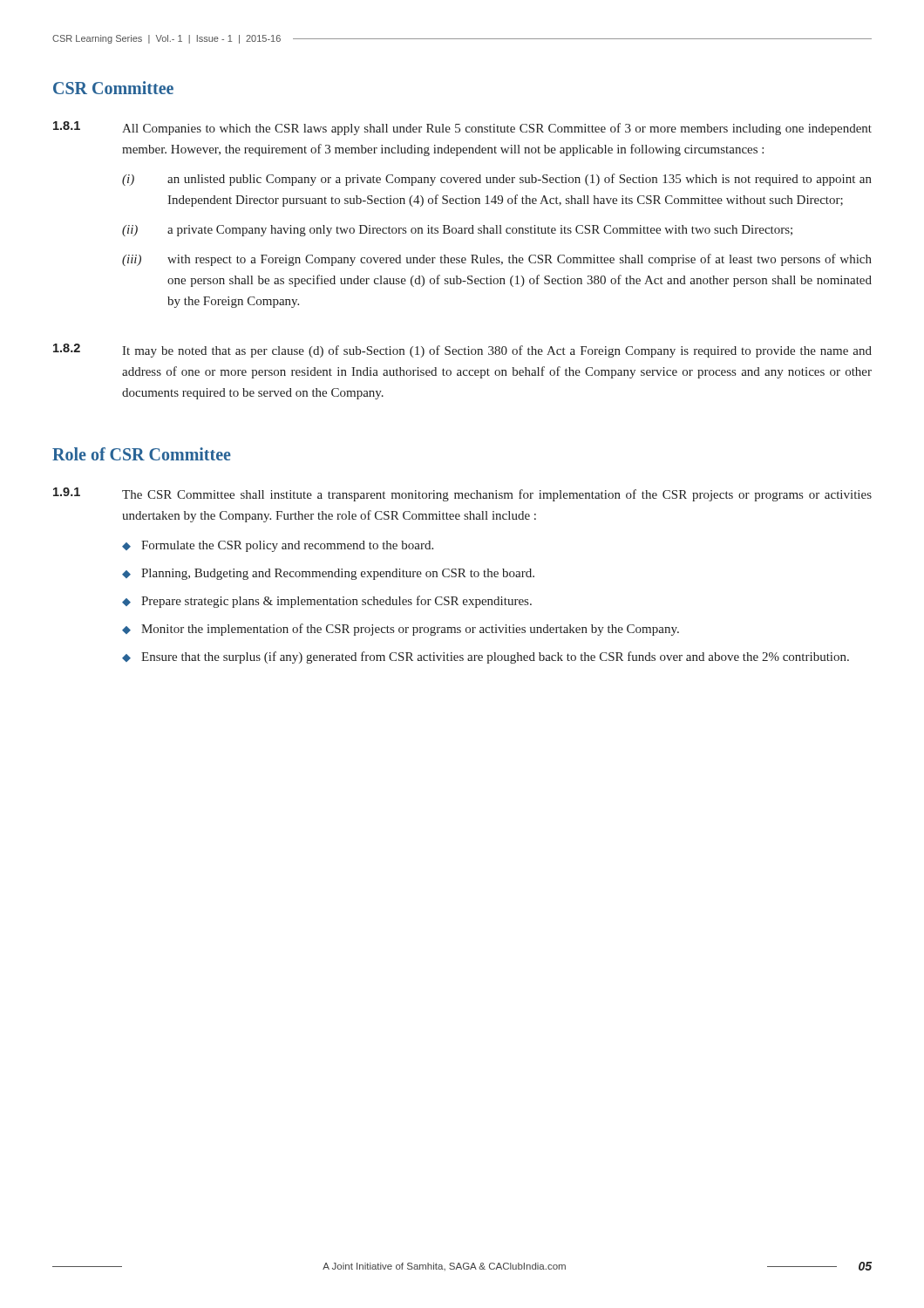Point to the block beginning "◆ Ensure that the surplus (if"
Screen dimensions: 1308x924
pos(497,657)
